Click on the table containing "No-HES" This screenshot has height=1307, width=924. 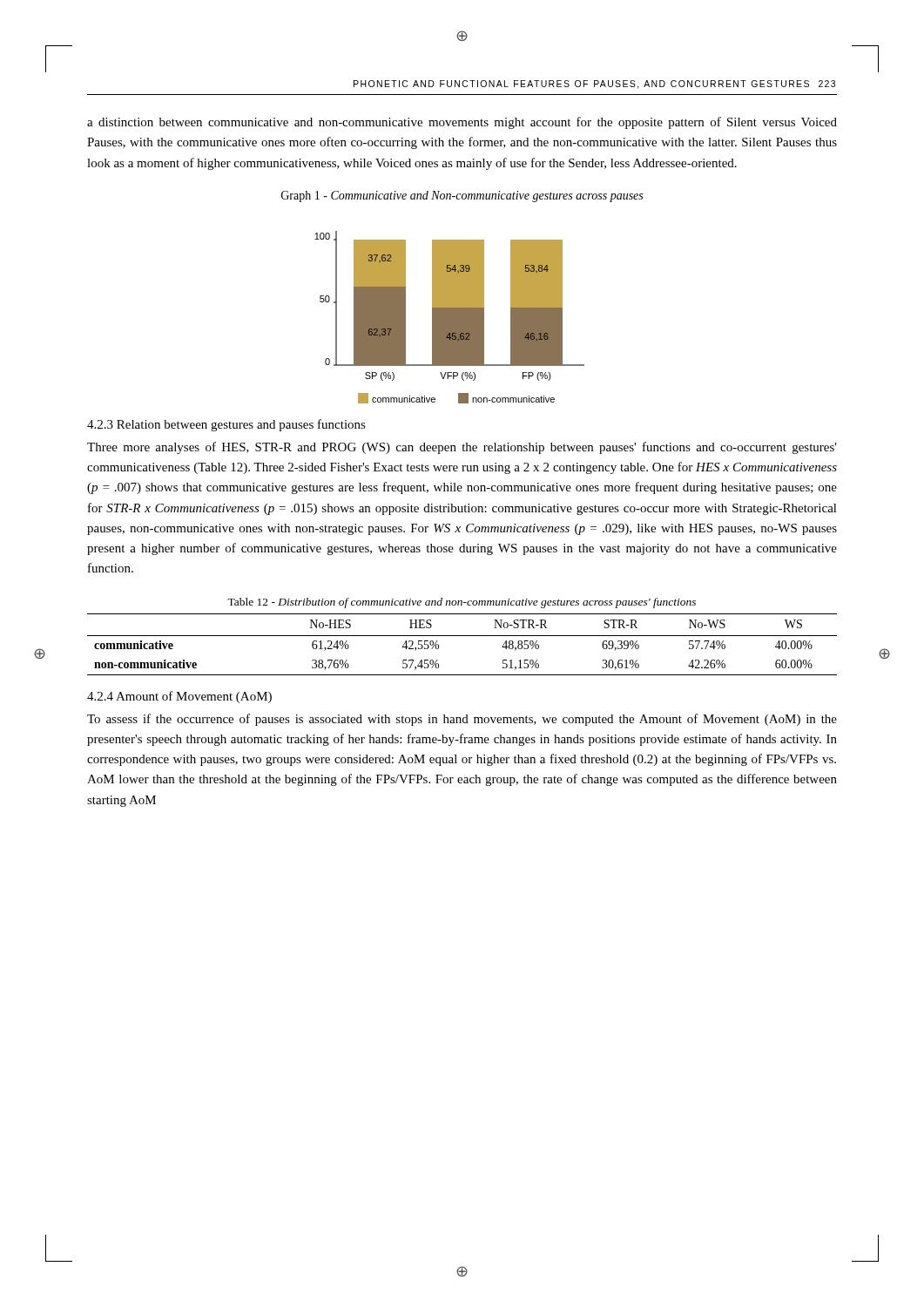[462, 644]
